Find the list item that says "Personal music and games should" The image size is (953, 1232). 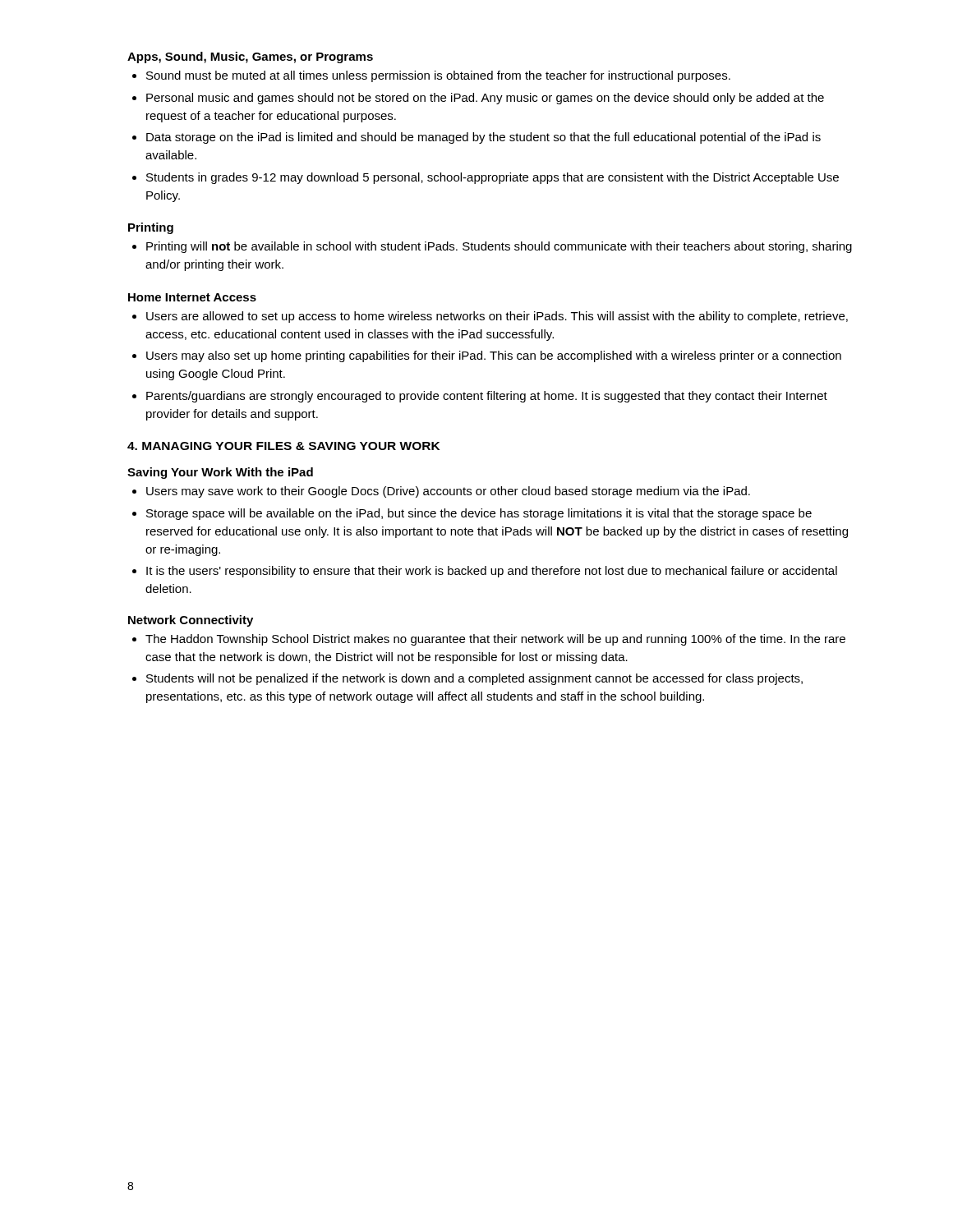click(491, 106)
